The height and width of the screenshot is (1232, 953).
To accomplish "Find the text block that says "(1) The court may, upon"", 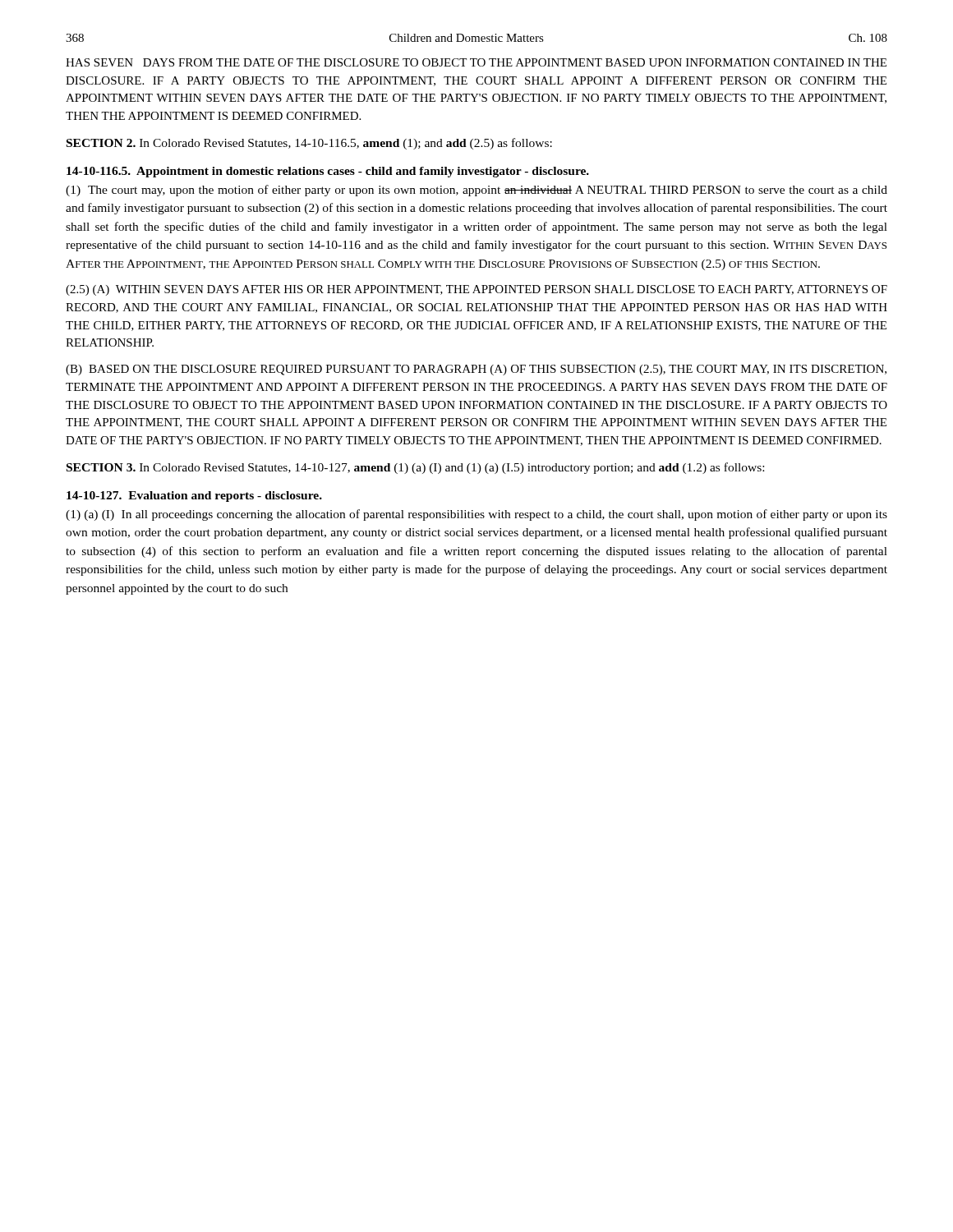I will 476,227.
